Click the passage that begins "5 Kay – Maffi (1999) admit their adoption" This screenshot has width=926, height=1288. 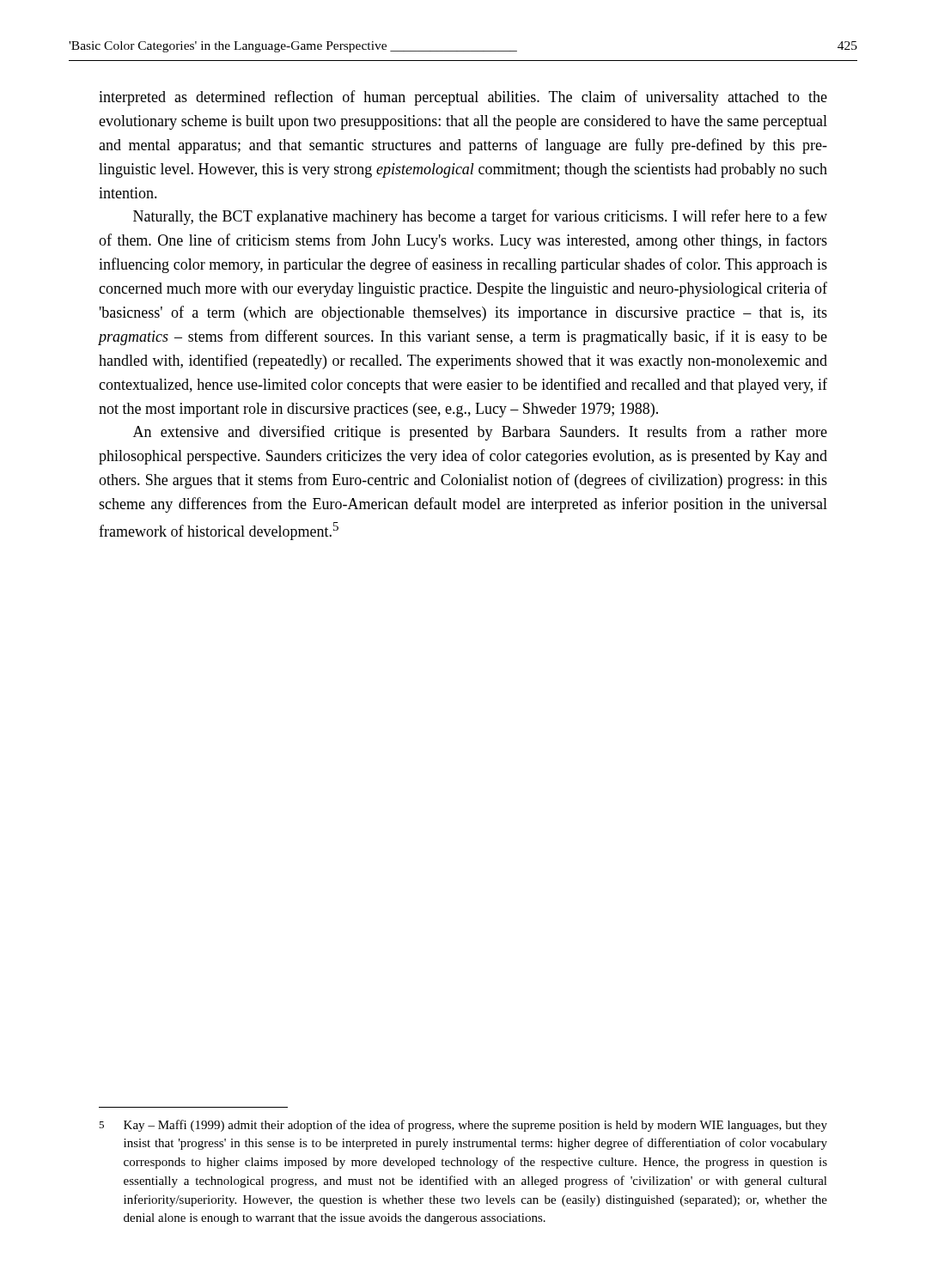463,1167
